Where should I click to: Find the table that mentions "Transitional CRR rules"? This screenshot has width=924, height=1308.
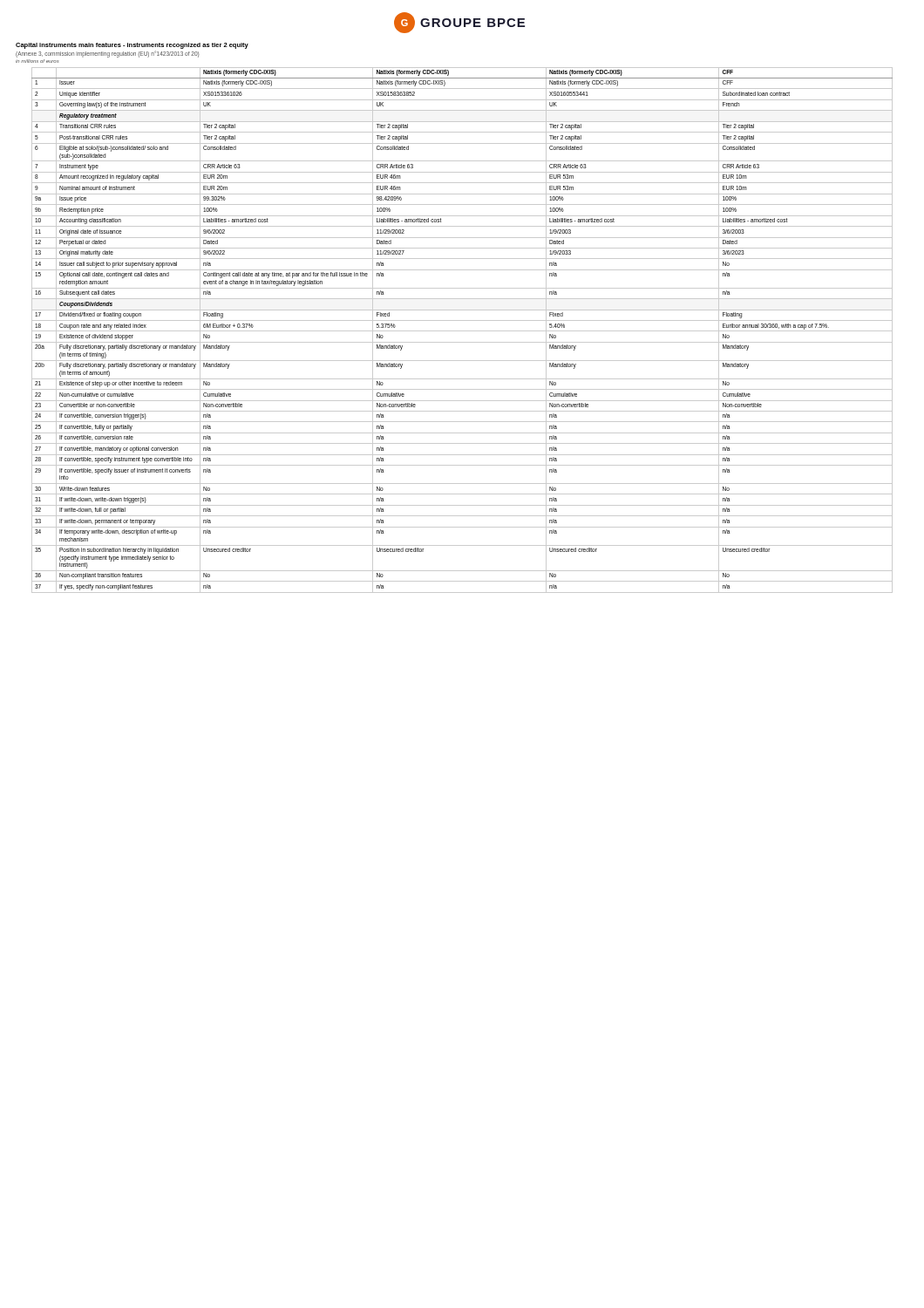(462, 330)
